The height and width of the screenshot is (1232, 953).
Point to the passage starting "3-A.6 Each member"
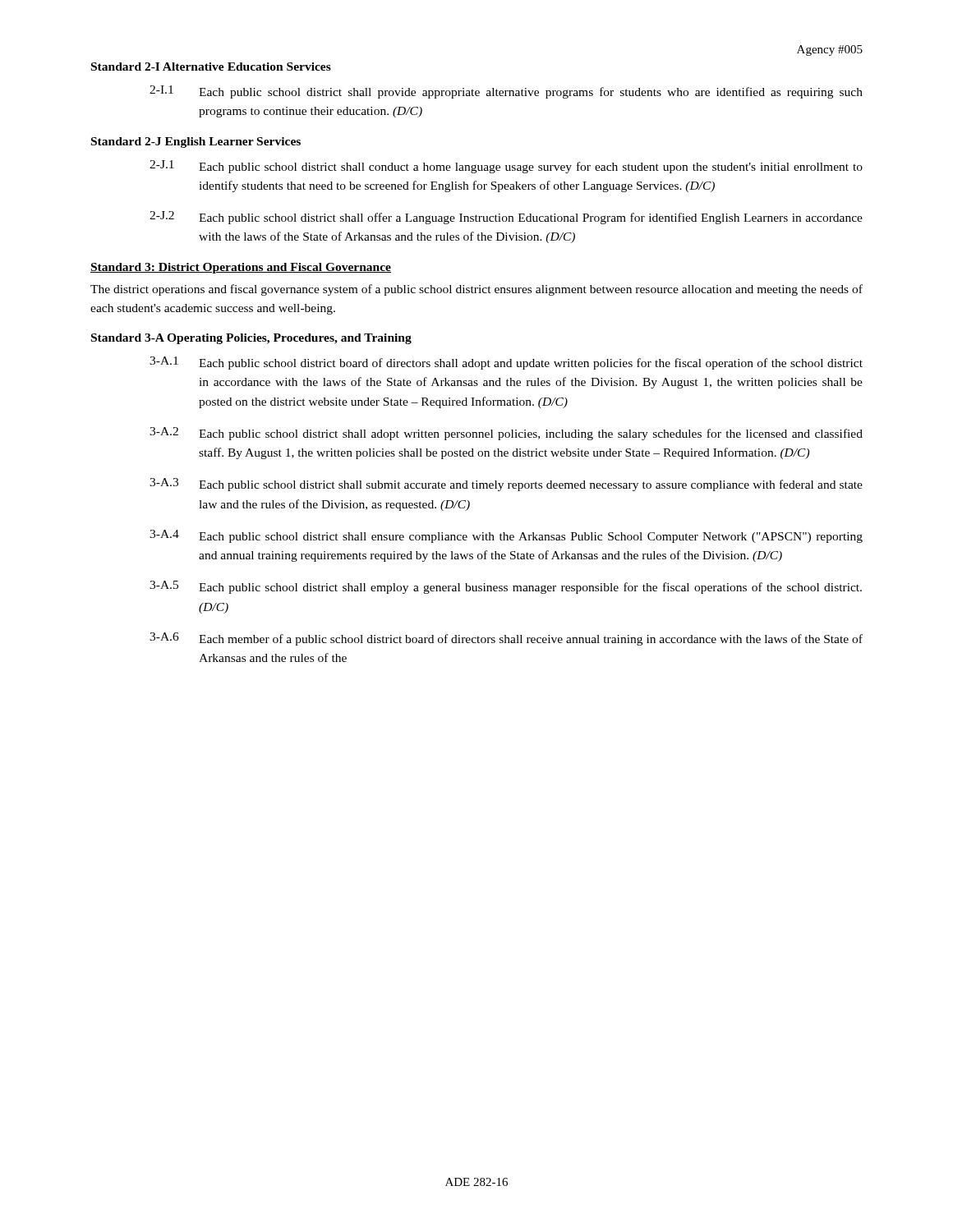pyautogui.click(x=506, y=648)
